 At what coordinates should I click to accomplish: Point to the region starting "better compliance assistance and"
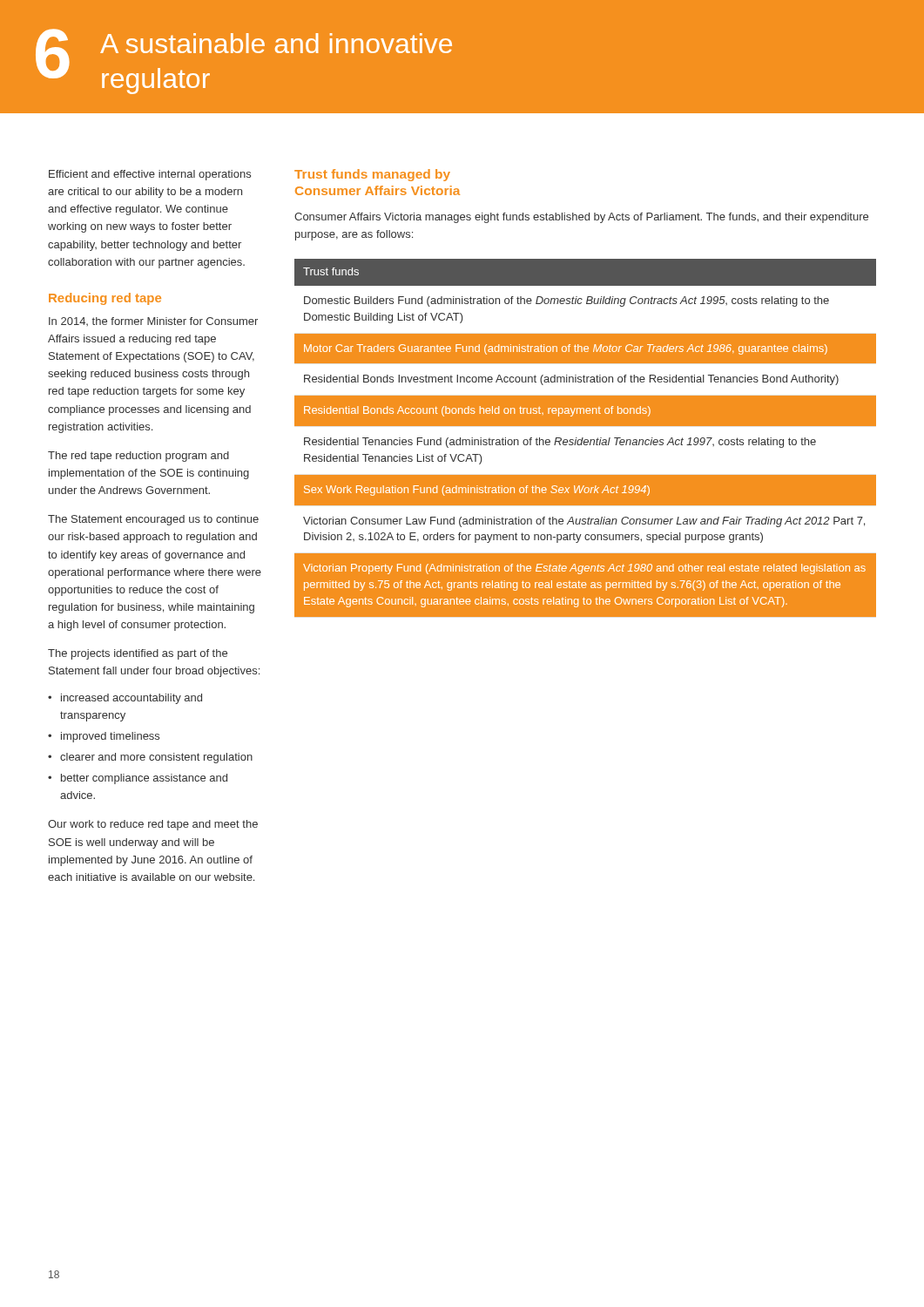[x=144, y=787]
